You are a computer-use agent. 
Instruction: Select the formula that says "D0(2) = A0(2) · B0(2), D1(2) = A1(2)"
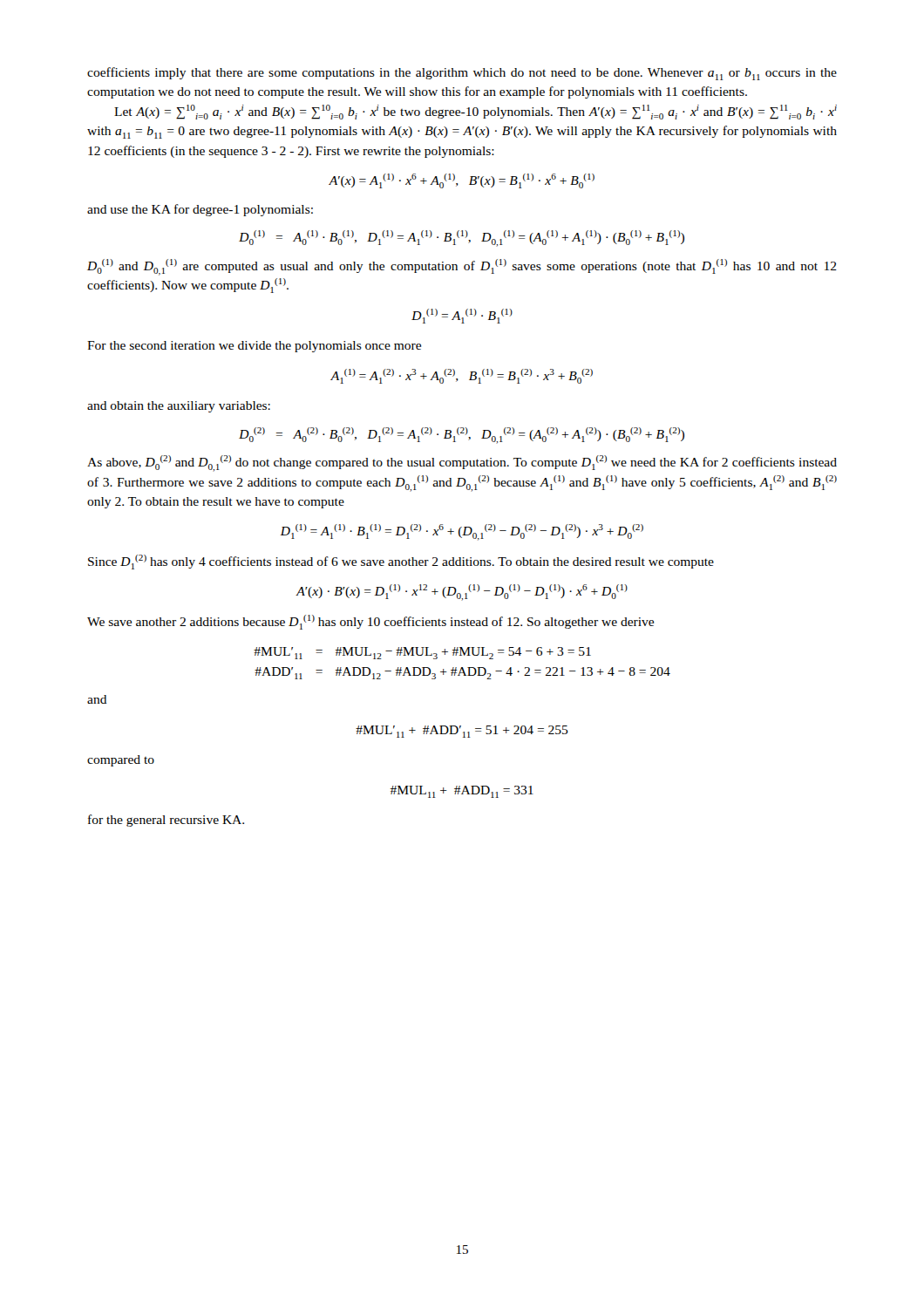(462, 434)
